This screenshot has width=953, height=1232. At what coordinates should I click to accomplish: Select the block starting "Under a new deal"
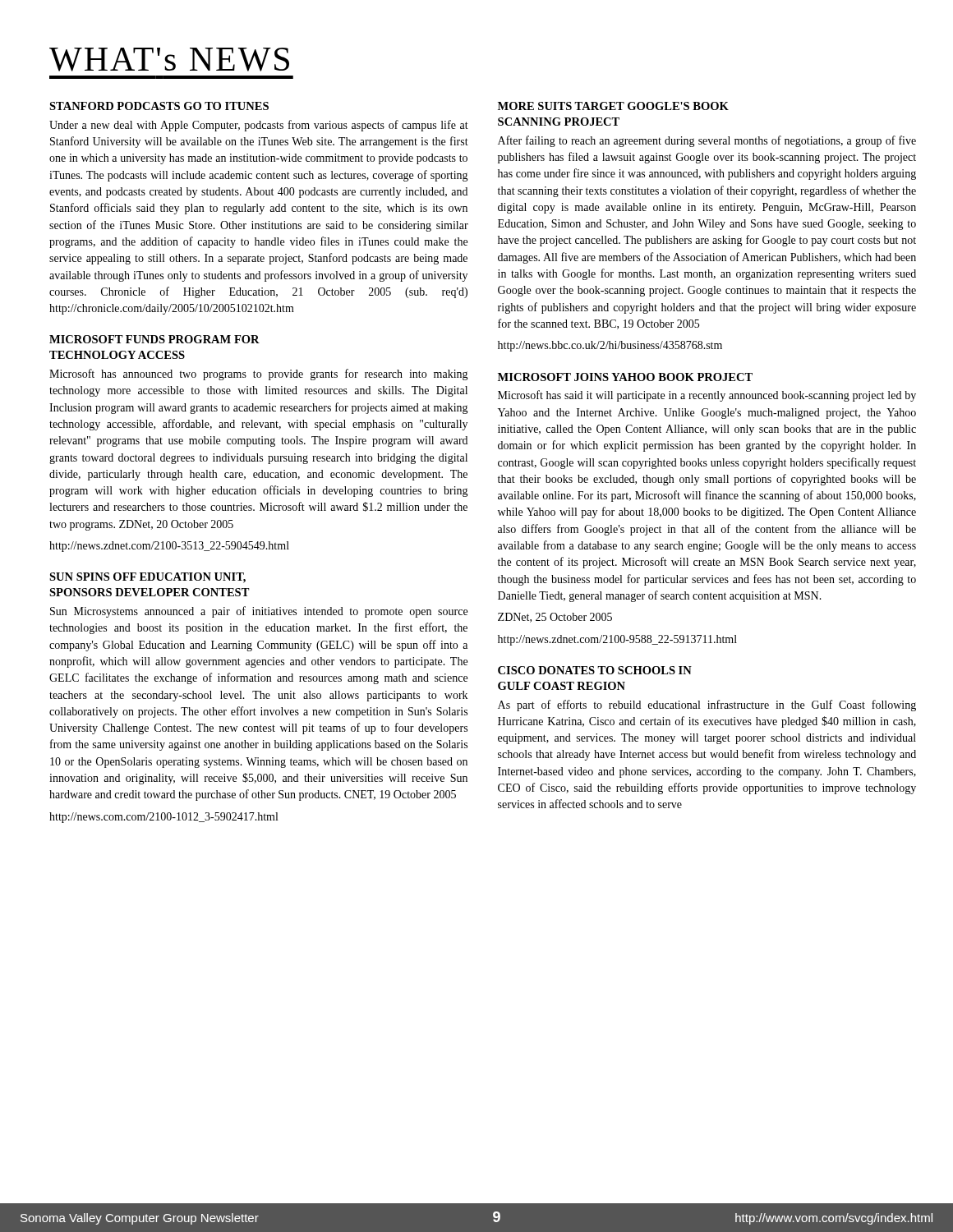pos(259,217)
